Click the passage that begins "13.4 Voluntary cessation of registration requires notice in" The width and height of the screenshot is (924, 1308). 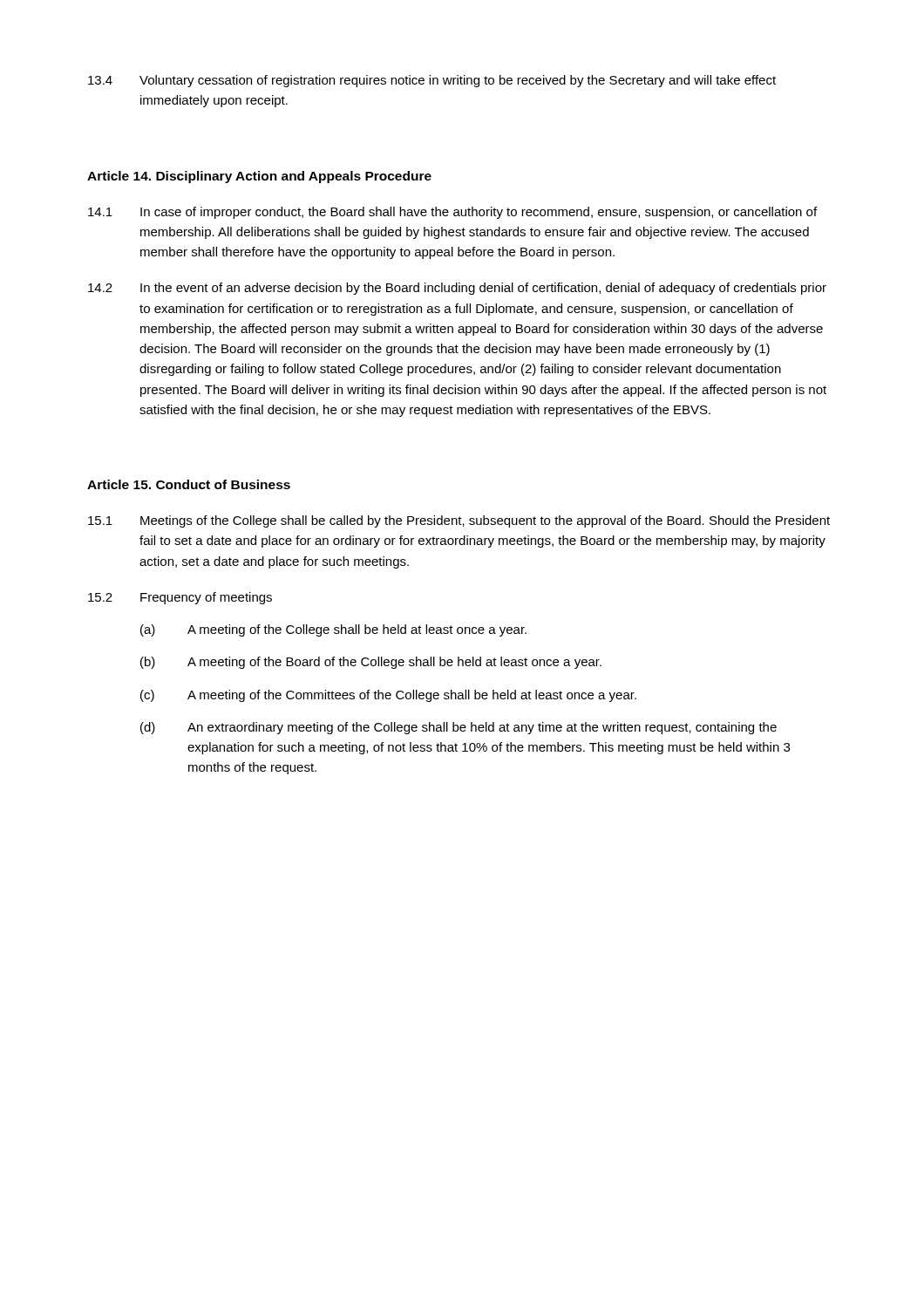(462, 90)
